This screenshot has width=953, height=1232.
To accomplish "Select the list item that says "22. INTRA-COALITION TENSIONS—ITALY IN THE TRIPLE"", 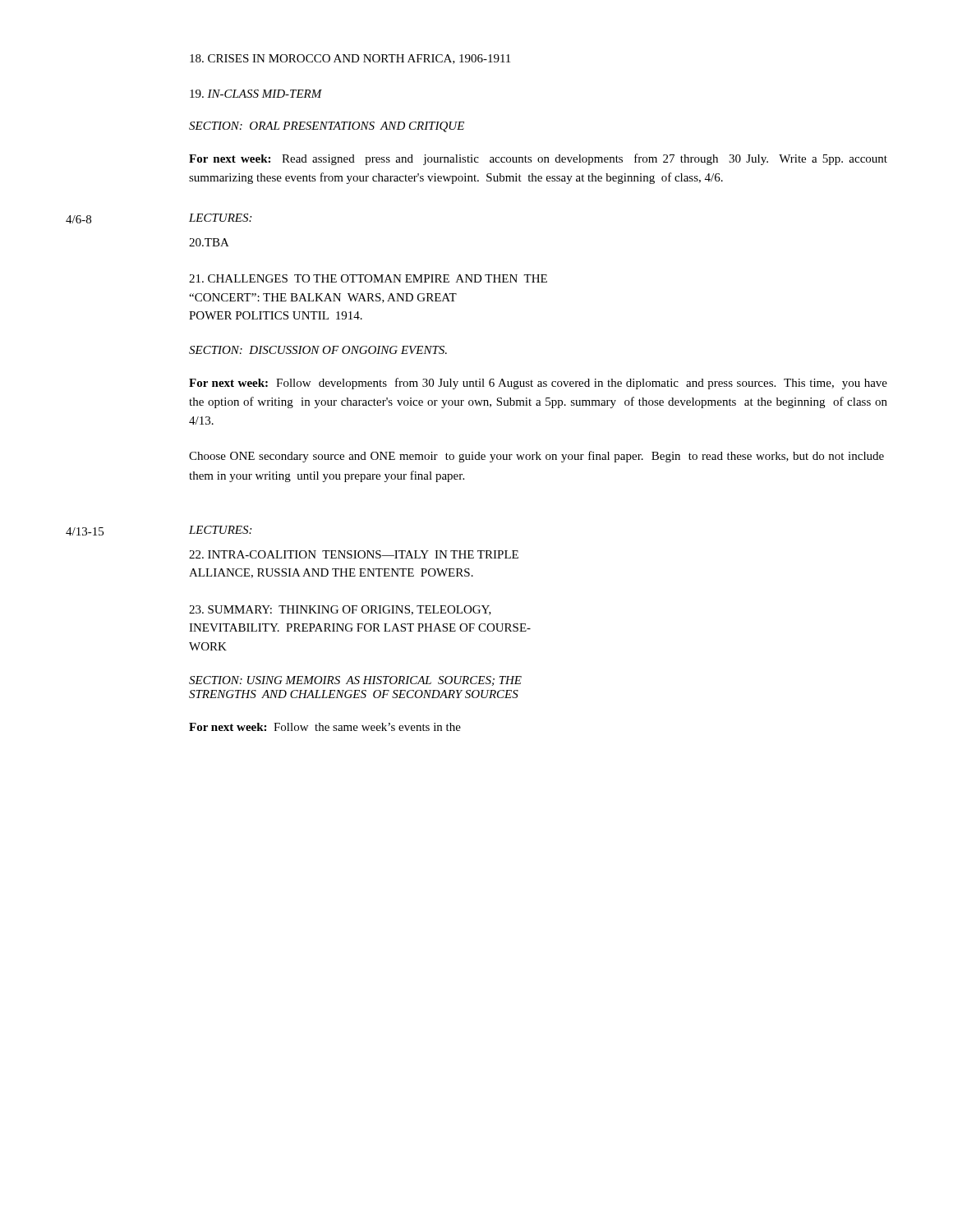I will click(354, 563).
